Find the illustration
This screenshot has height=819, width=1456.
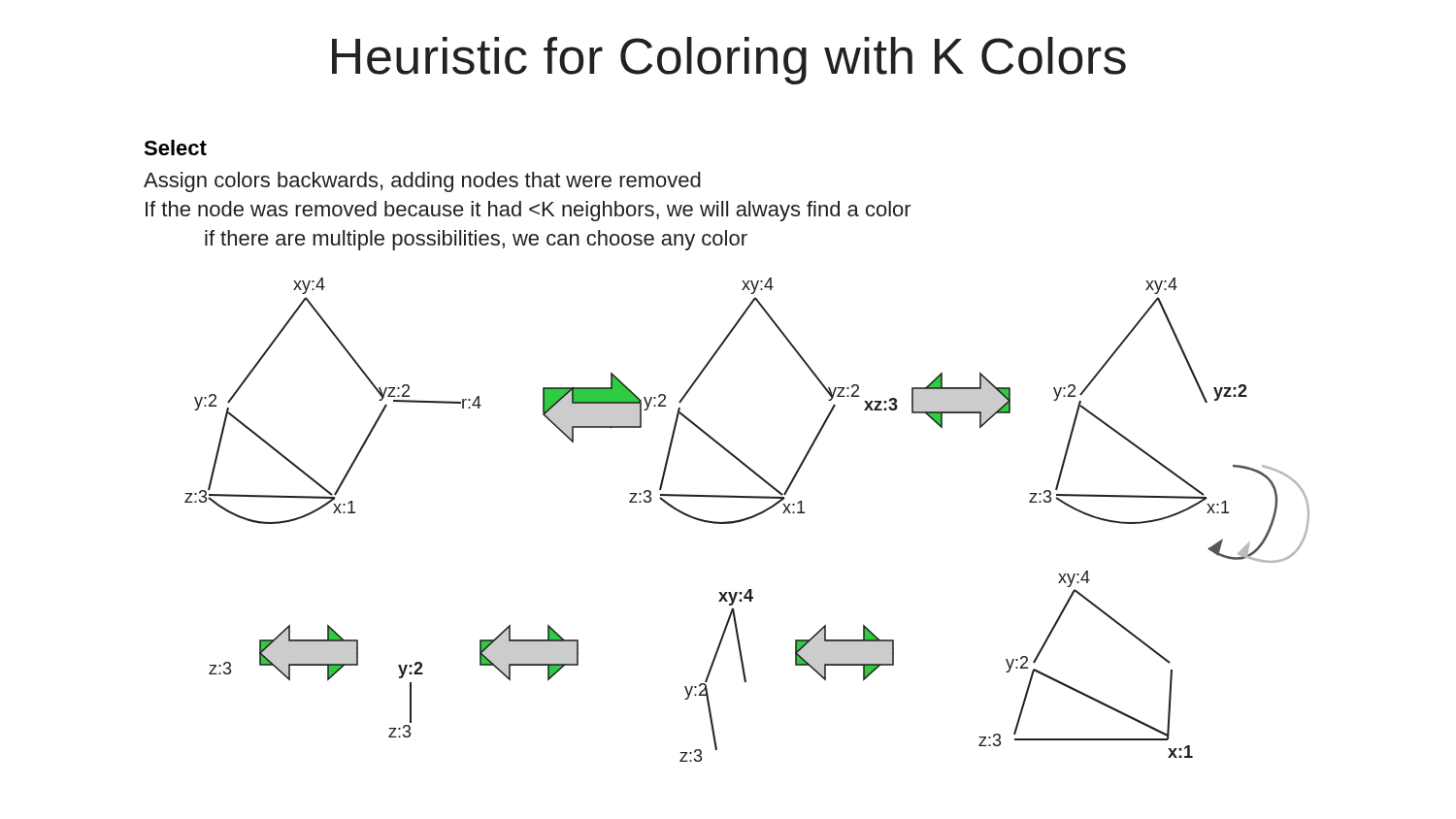[x=733, y=539]
